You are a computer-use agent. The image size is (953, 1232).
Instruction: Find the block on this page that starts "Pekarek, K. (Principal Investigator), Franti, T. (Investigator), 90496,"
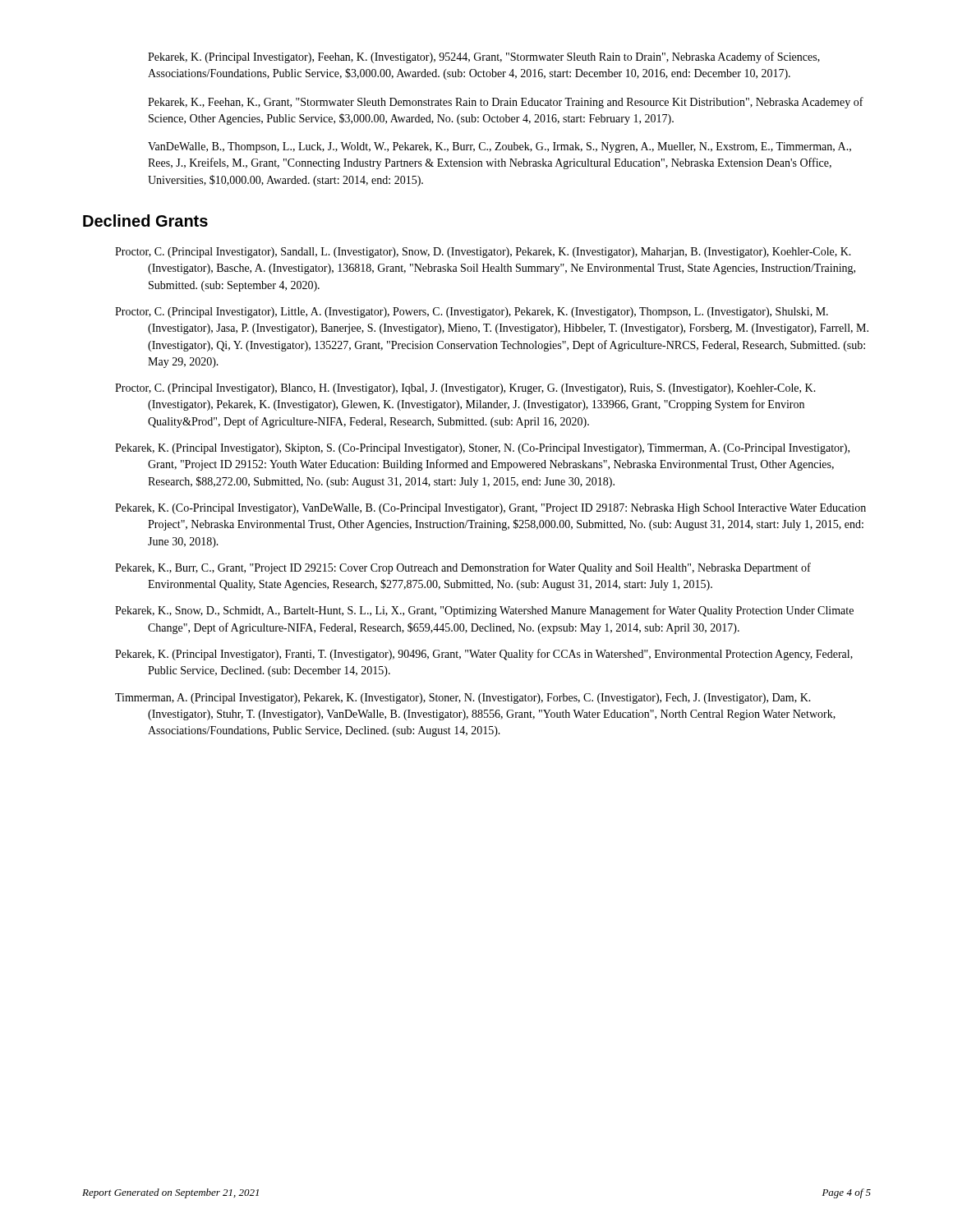484,663
